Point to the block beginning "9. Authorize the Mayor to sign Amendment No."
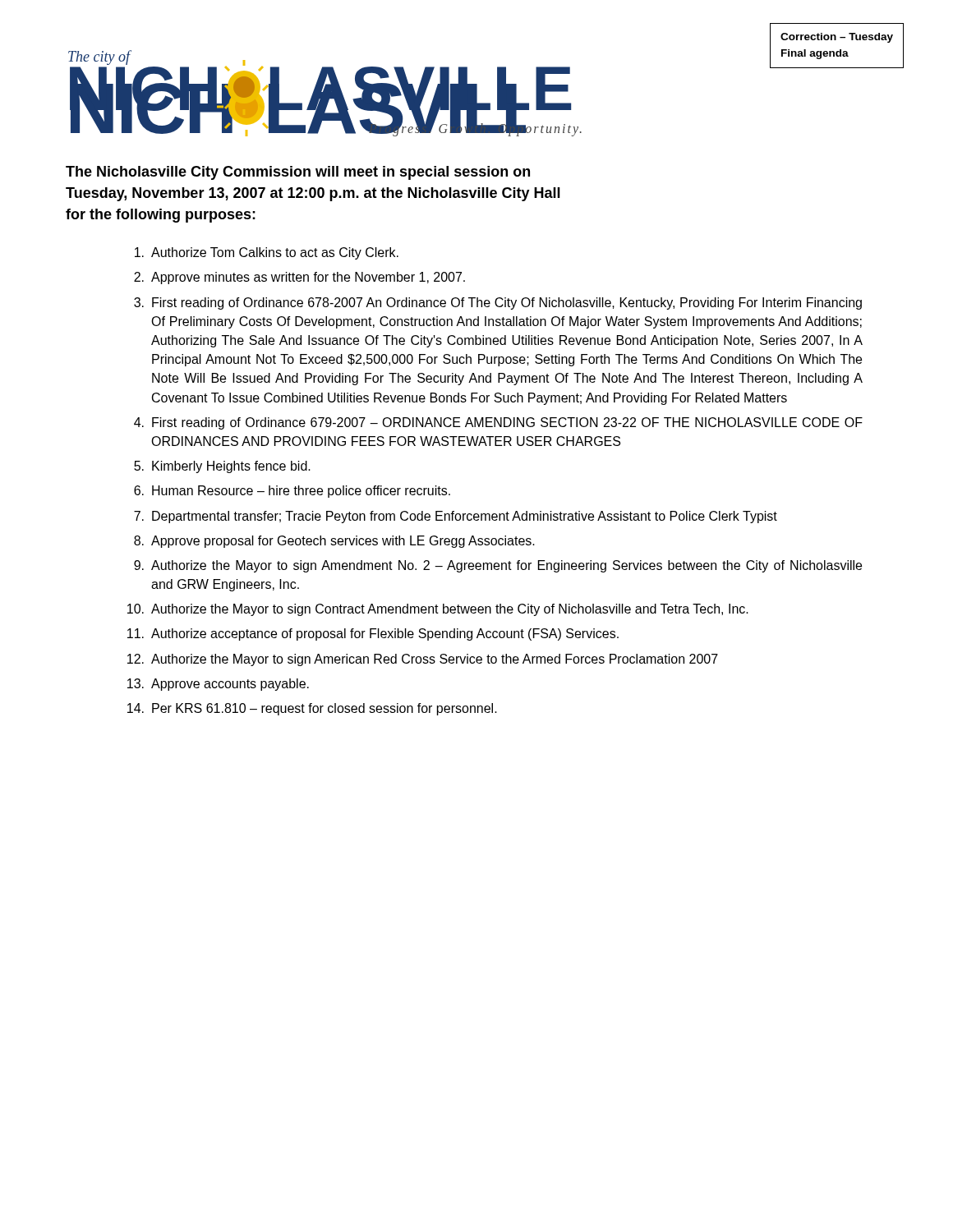 (x=489, y=575)
